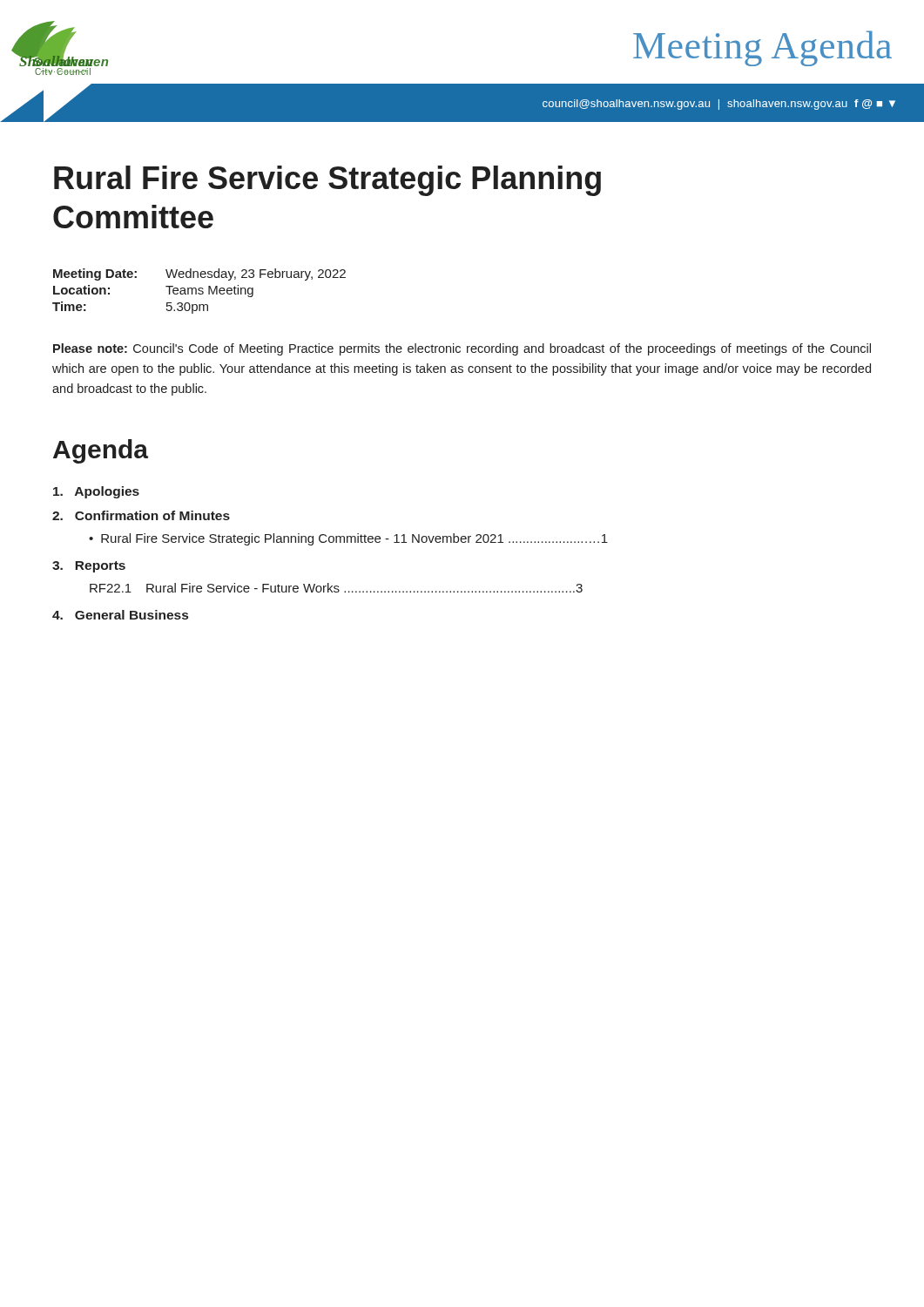924x1307 pixels.
Task: Locate the passage starting "2. Confirmation of"
Action: (141, 515)
